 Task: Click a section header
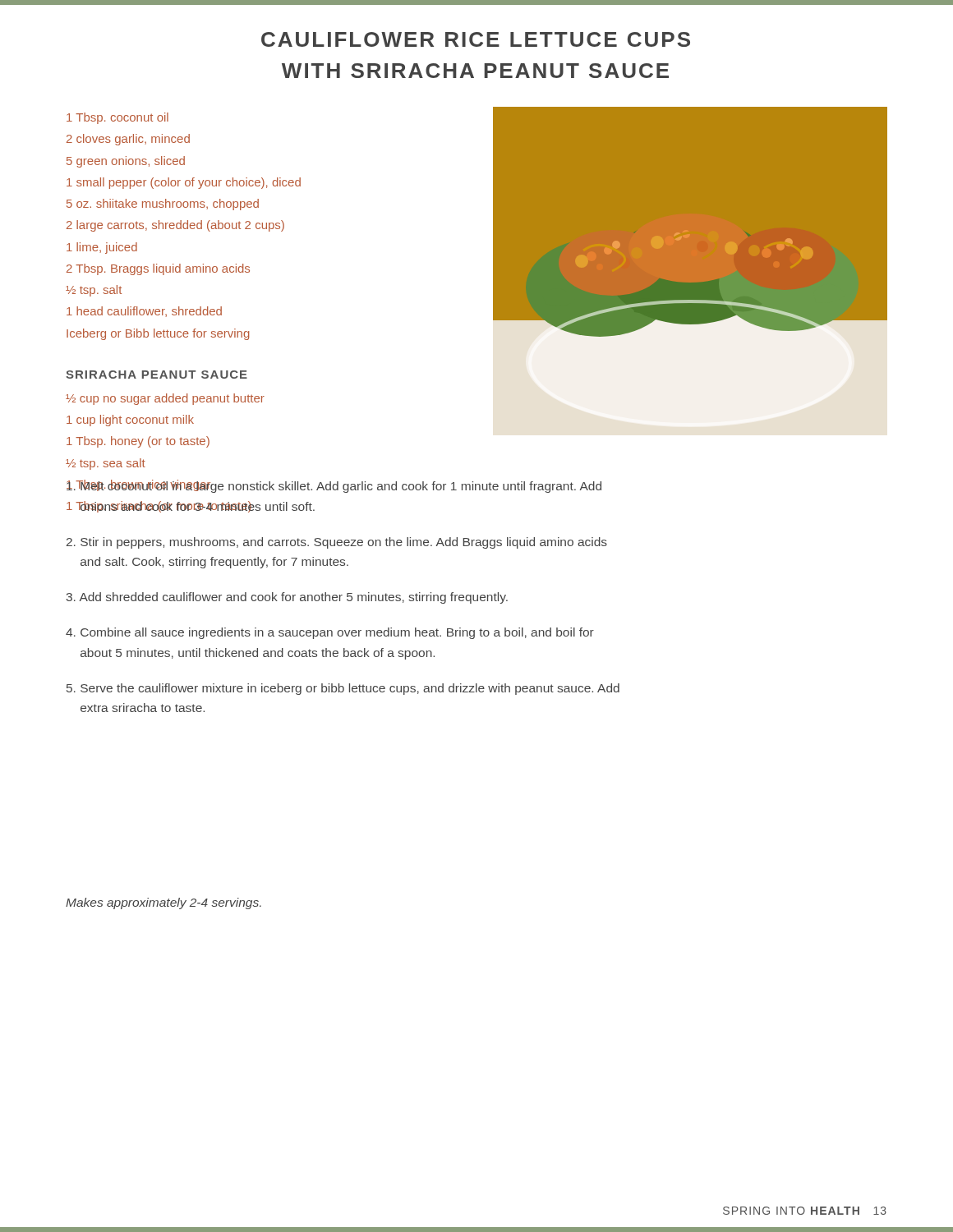click(157, 374)
